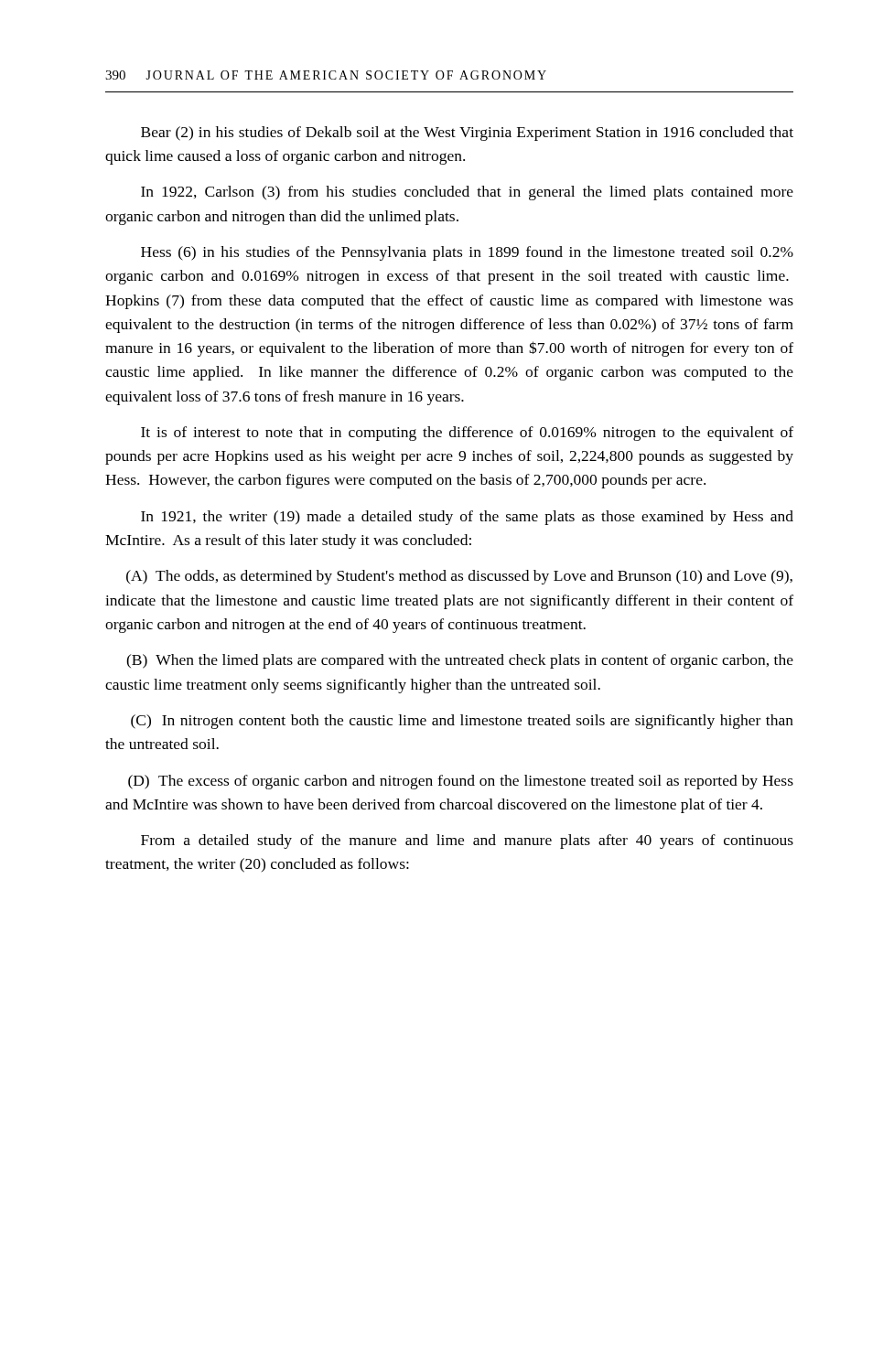Click on the list item containing "(C) In nitrogen content both the caustic lime"
This screenshot has height=1372, width=894.
point(449,732)
